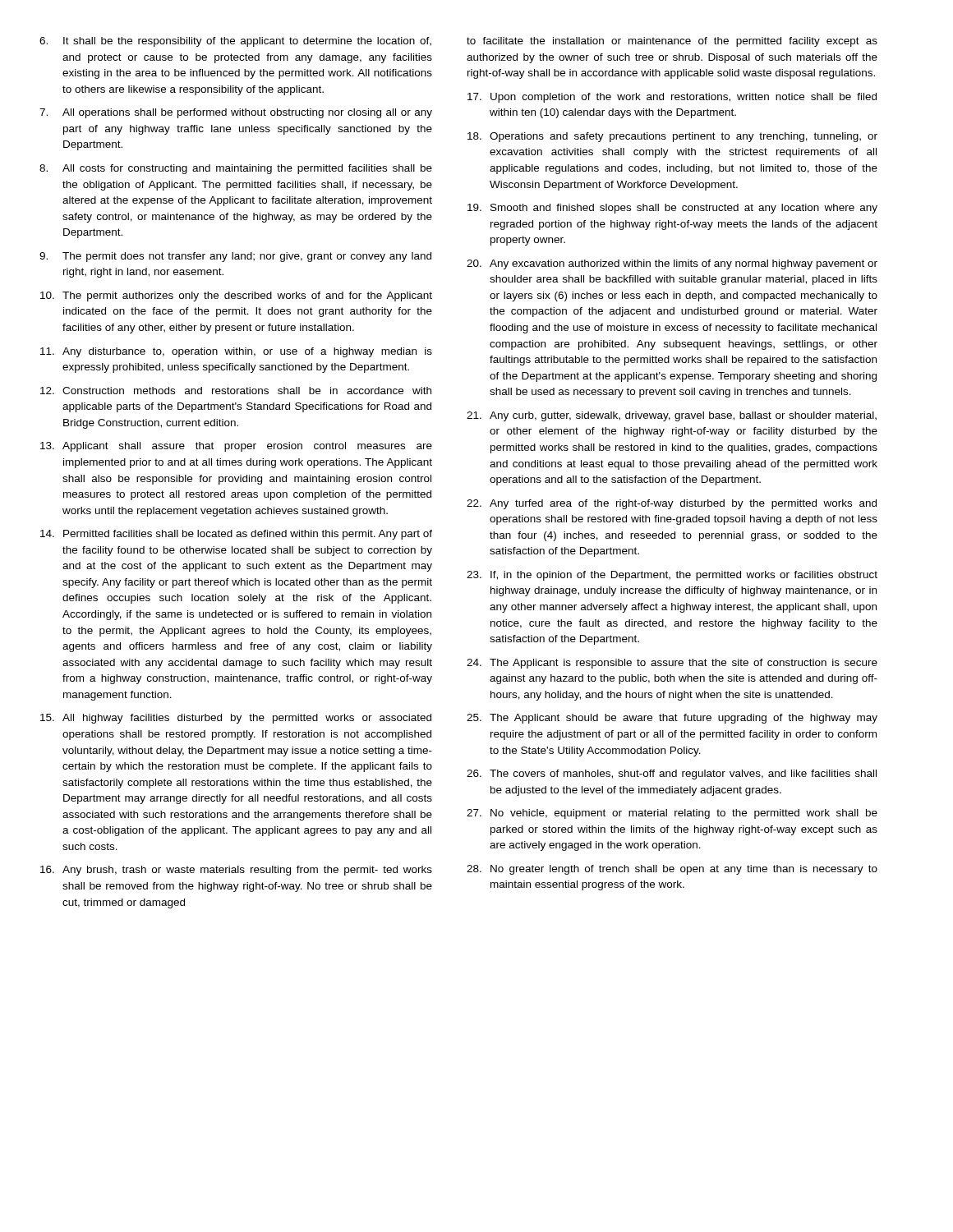Where is the passage that starts "7. All operations"?
Image resolution: width=953 pixels, height=1232 pixels.
[236, 129]
